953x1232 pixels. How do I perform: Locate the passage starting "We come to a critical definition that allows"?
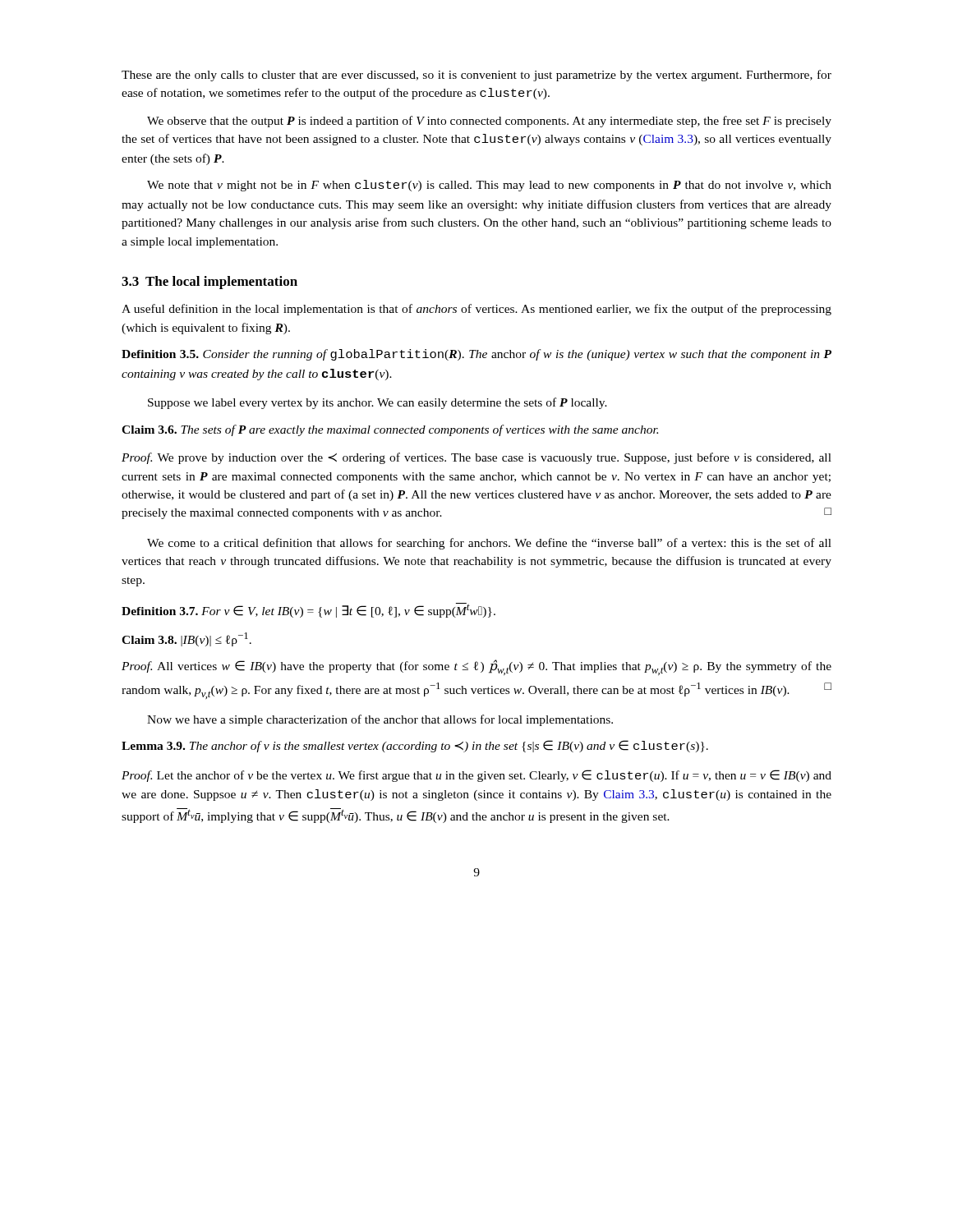pyautogui.click(x=476, y=561)
